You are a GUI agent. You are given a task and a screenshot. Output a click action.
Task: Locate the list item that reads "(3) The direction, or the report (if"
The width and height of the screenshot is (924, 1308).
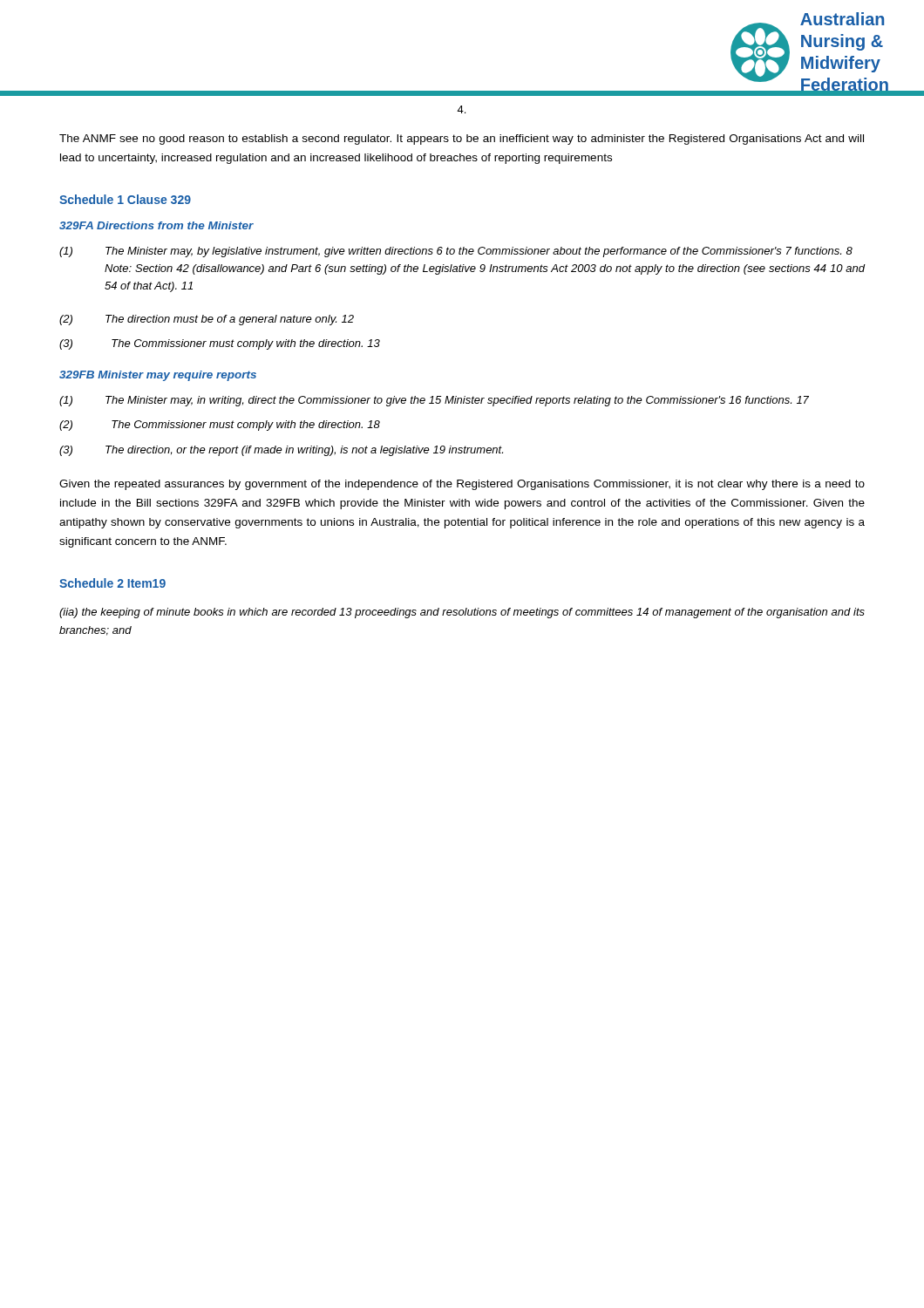462,450
